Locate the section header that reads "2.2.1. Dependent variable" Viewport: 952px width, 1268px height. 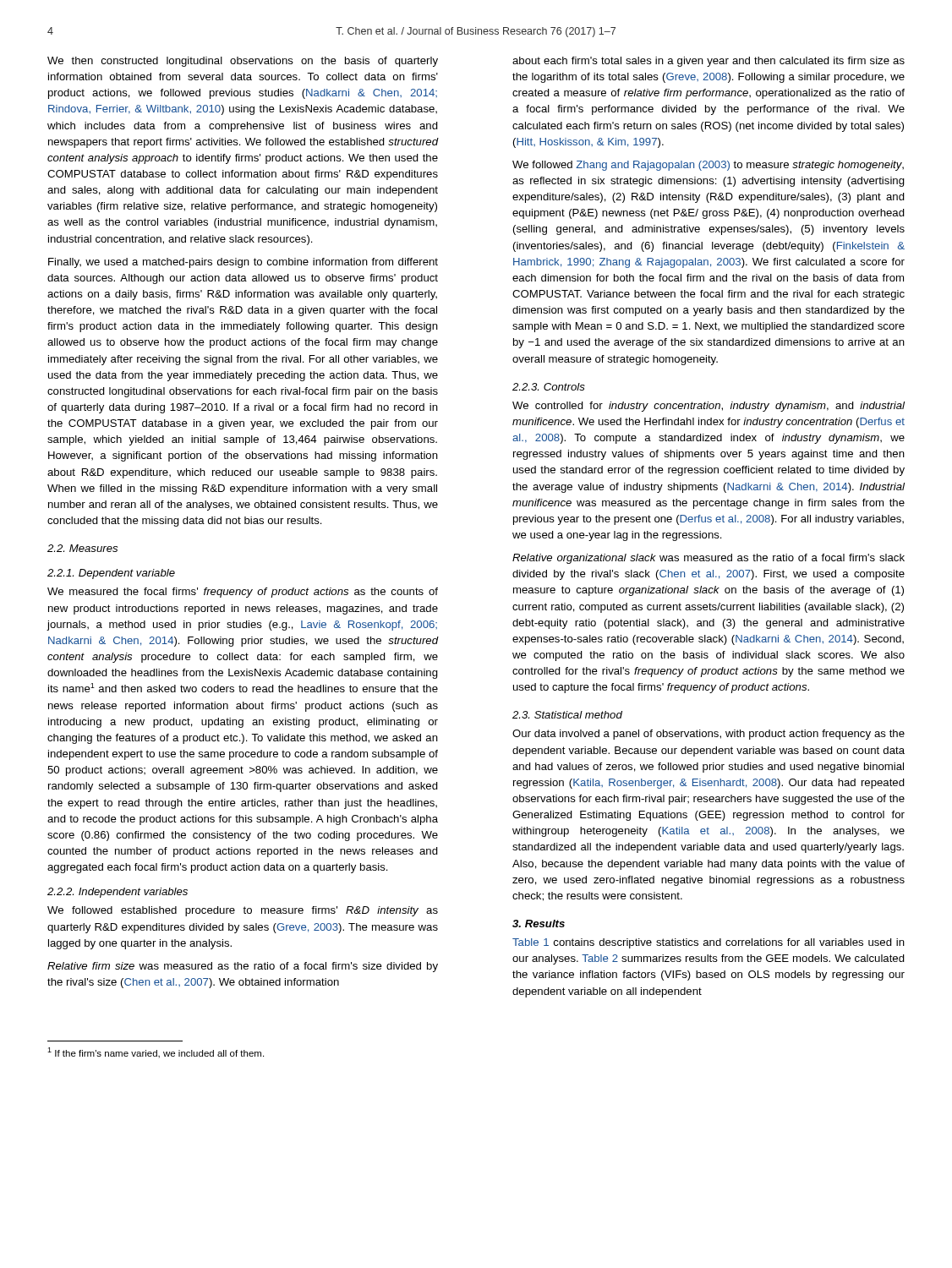pos(111,574)
